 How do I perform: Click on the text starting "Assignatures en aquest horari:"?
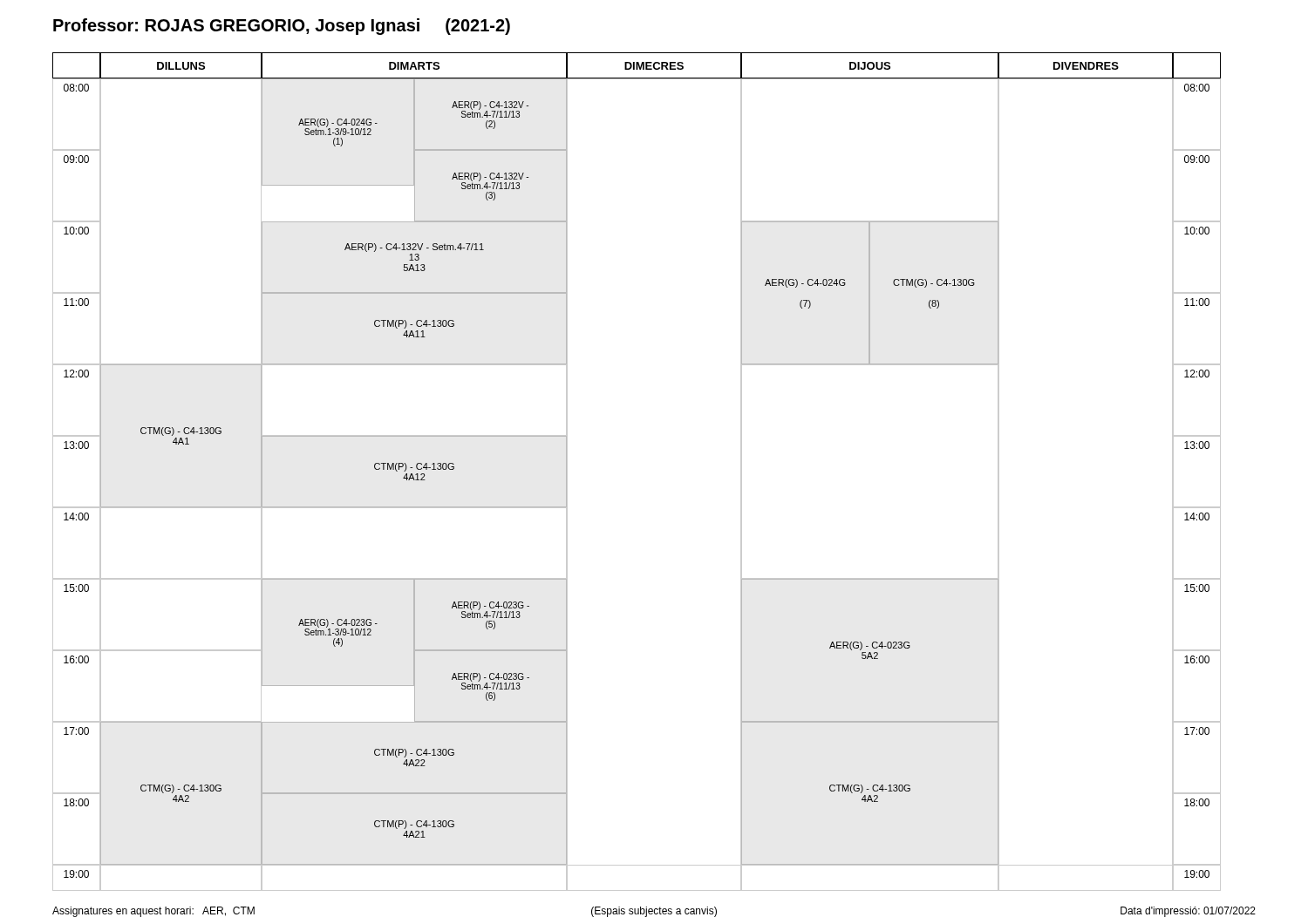pos(154,911)
